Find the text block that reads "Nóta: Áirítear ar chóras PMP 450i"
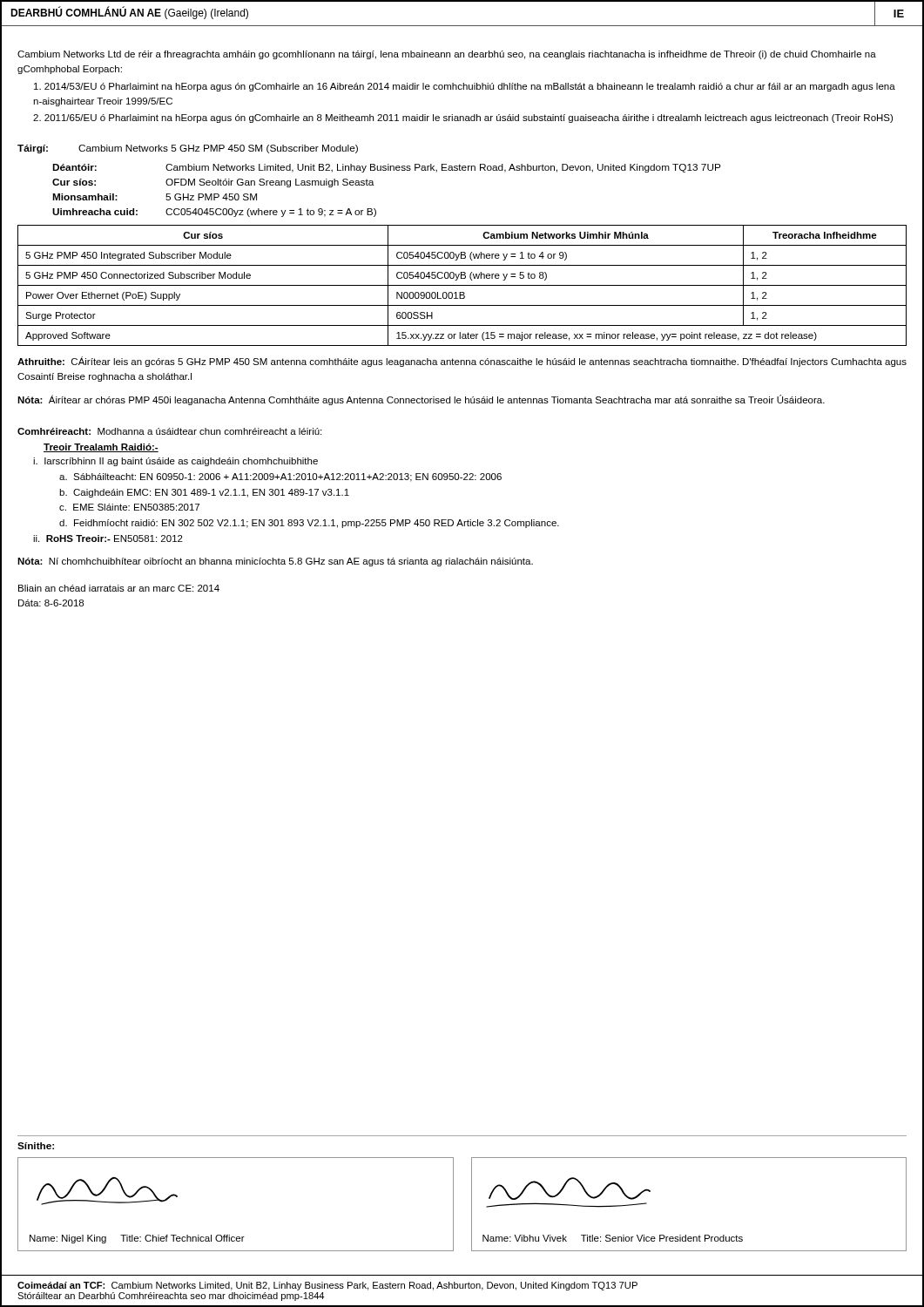The width and height of the screenshot is (924, 1307). click(421, 400)
